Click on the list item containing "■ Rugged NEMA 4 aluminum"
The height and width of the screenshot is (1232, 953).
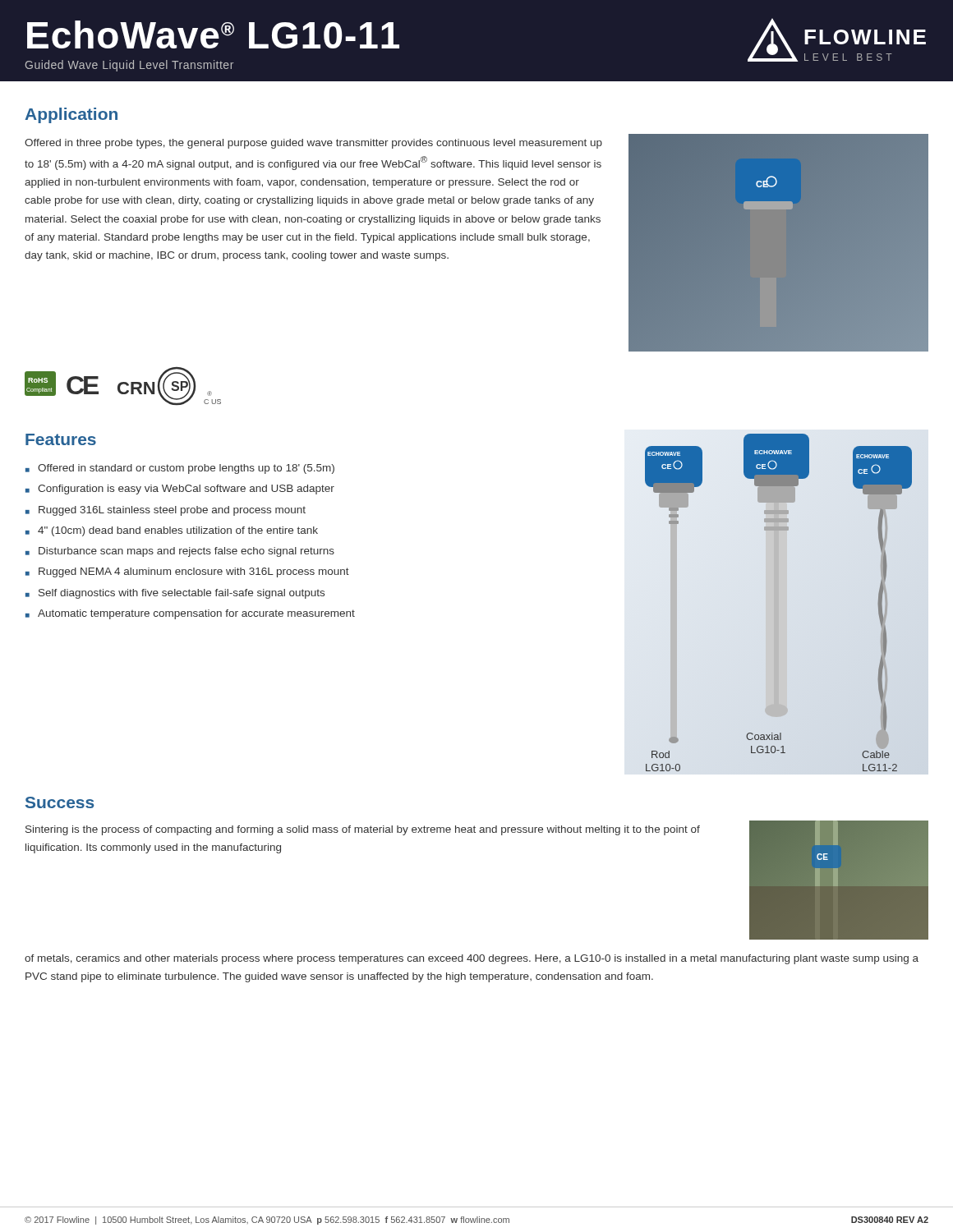(187, 573)
